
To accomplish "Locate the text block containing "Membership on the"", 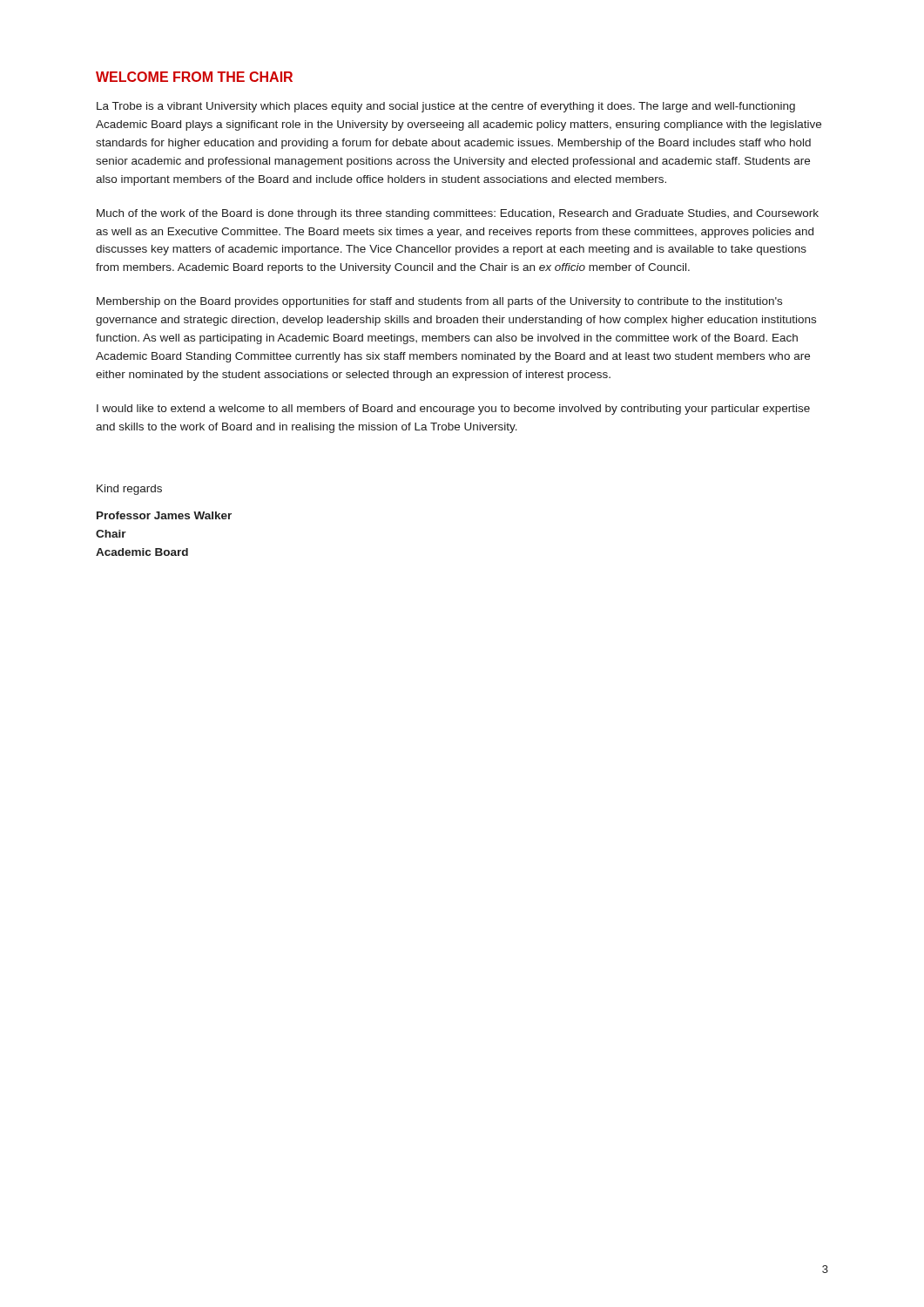I will pyautogui.click(x=456, y=338).
